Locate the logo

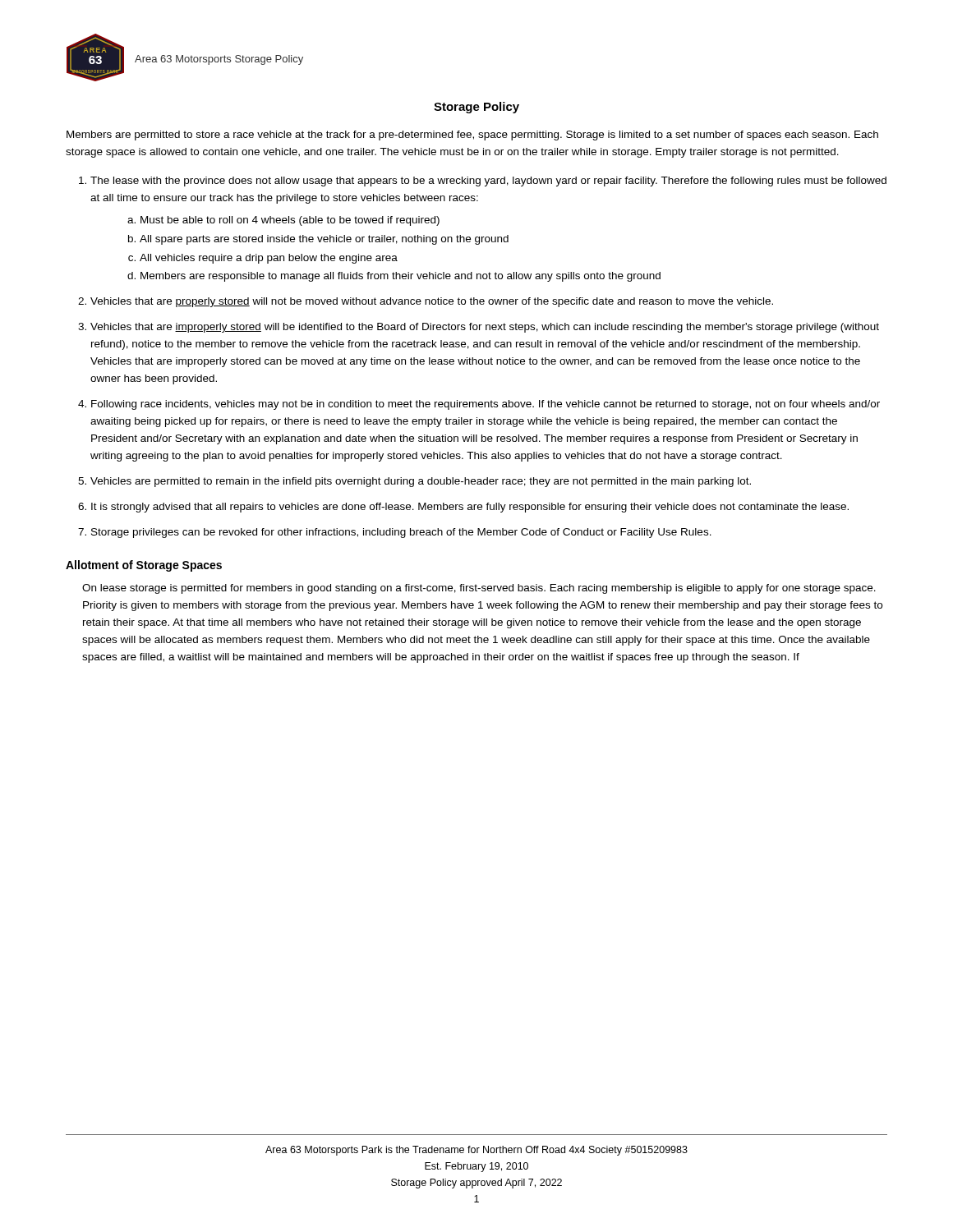point(95,59)
